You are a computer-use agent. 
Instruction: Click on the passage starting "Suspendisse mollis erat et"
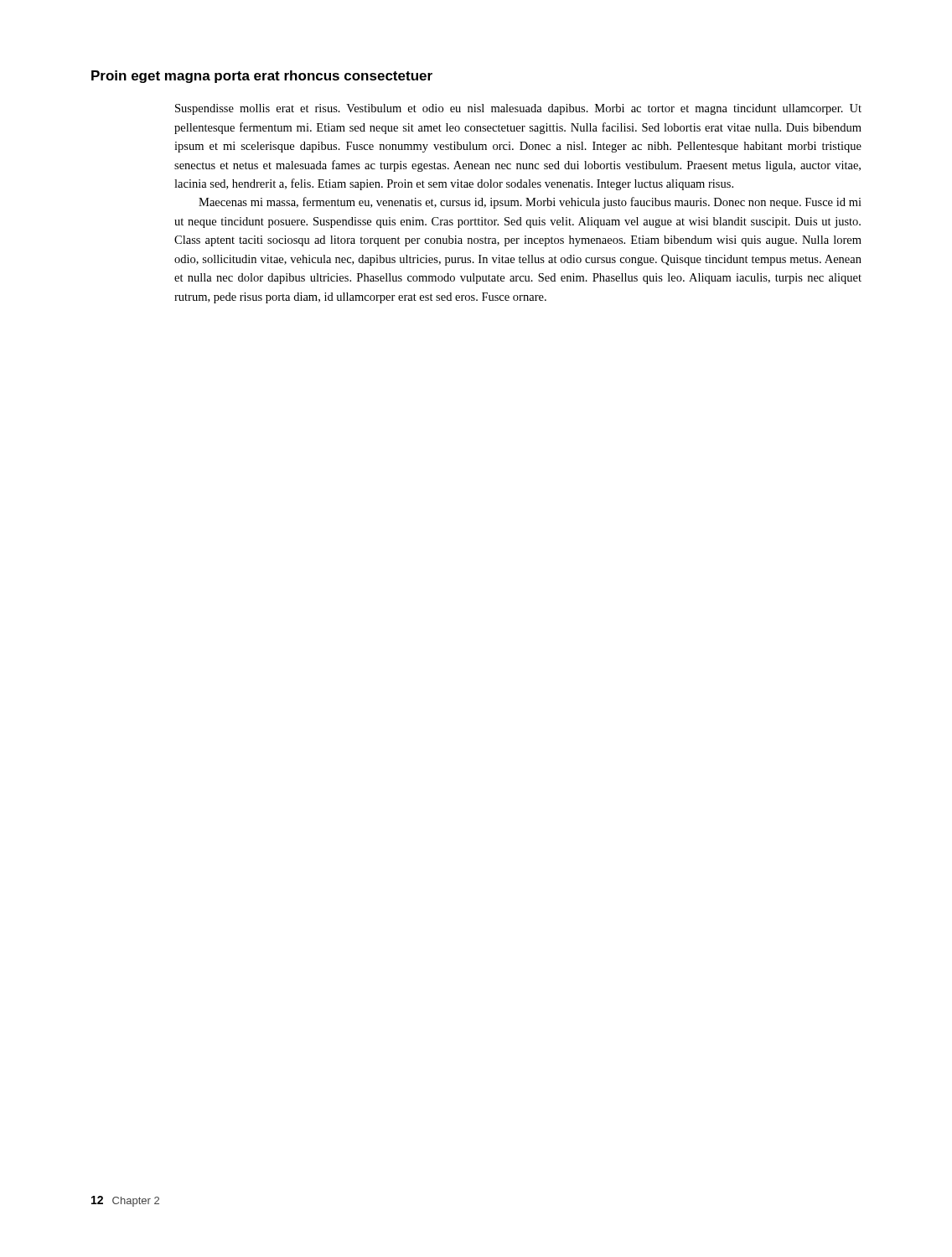tap(518, 203)
